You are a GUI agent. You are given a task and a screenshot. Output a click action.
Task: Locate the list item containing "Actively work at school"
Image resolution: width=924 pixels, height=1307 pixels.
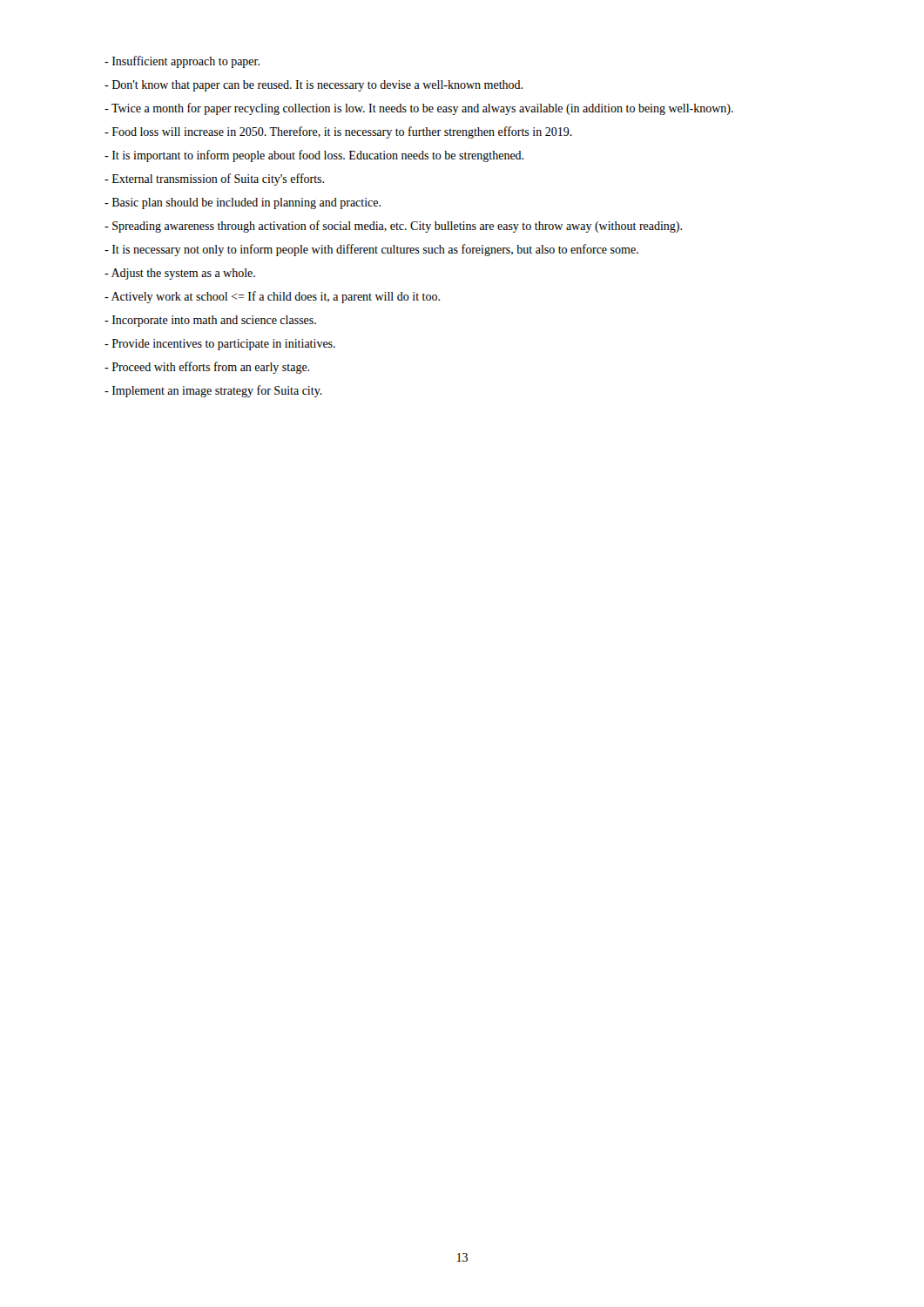tap(273, 297)
